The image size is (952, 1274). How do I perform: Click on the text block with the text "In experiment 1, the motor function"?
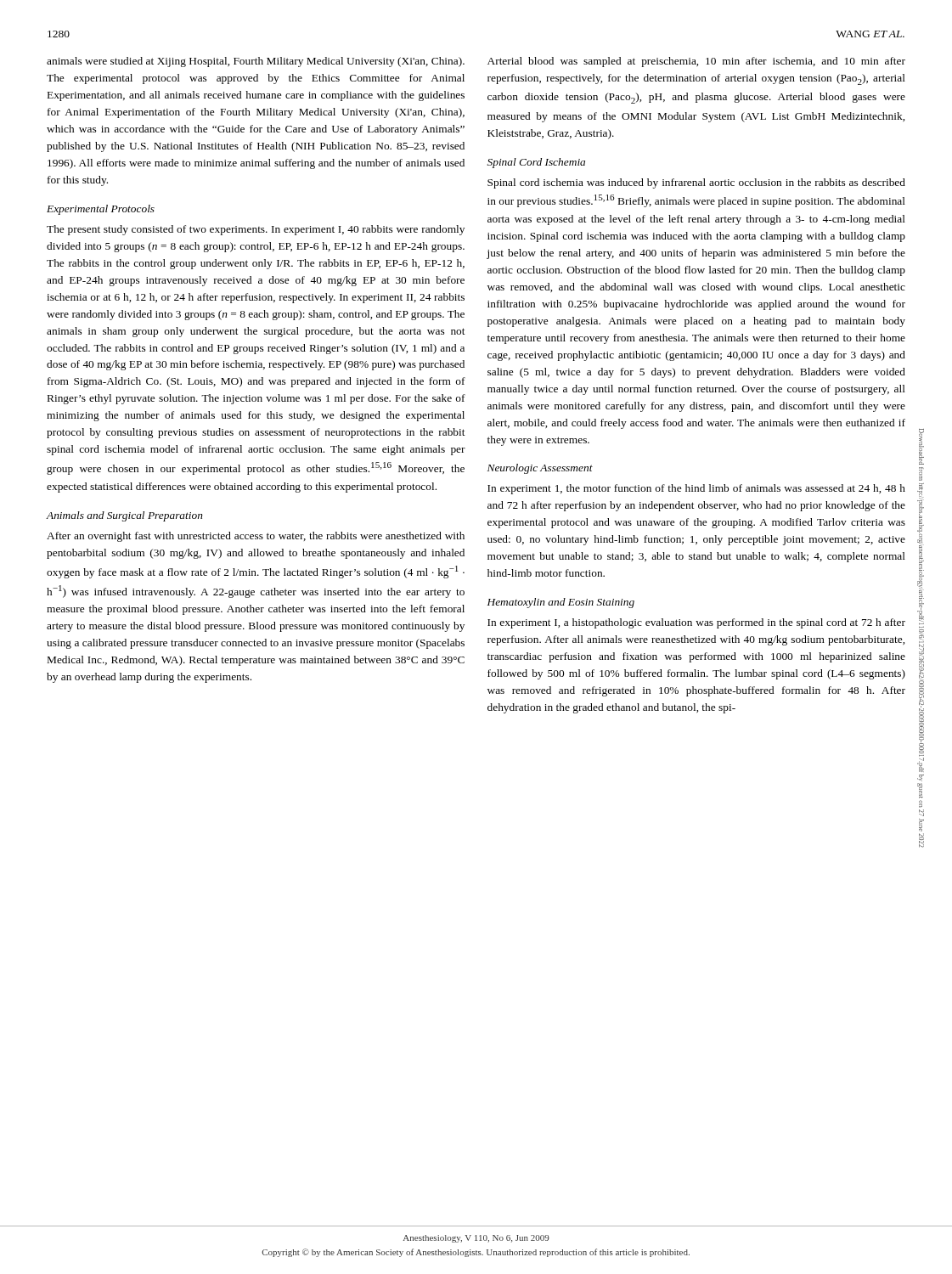pos(696,531)
